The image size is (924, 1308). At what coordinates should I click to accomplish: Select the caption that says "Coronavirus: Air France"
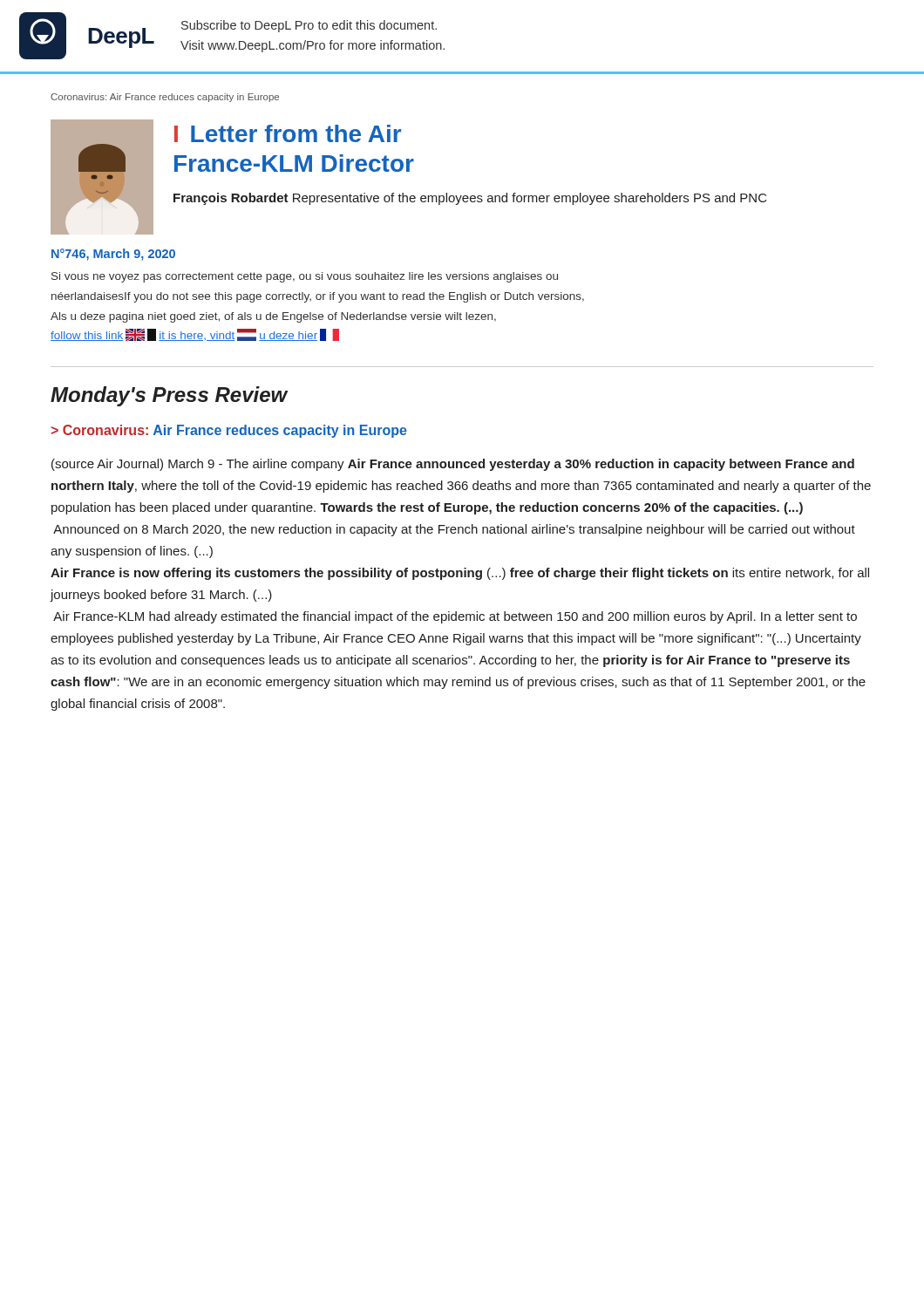point(165,97)
